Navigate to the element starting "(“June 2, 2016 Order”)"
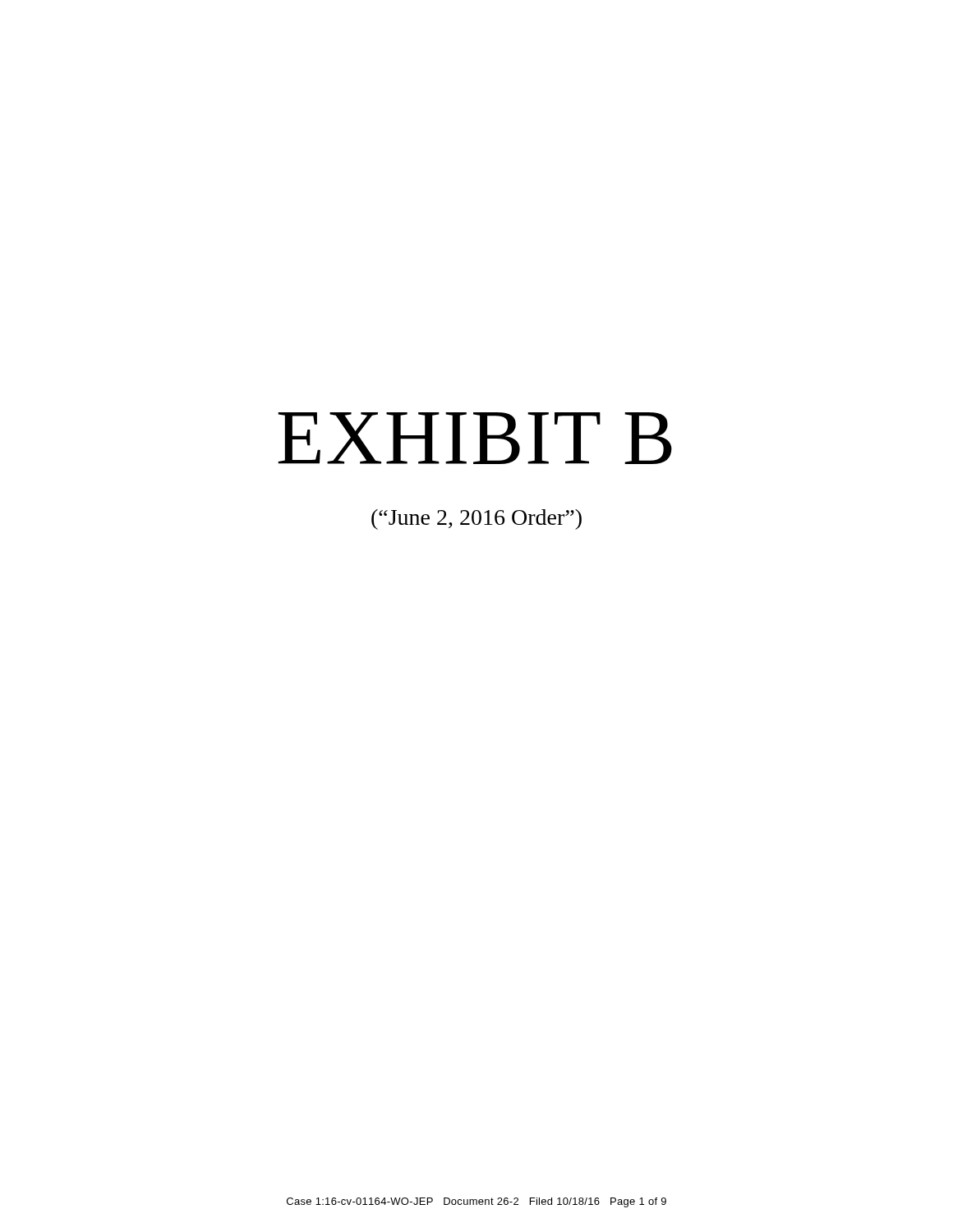This screenshot has width=953, height=1232. (476, 517)
